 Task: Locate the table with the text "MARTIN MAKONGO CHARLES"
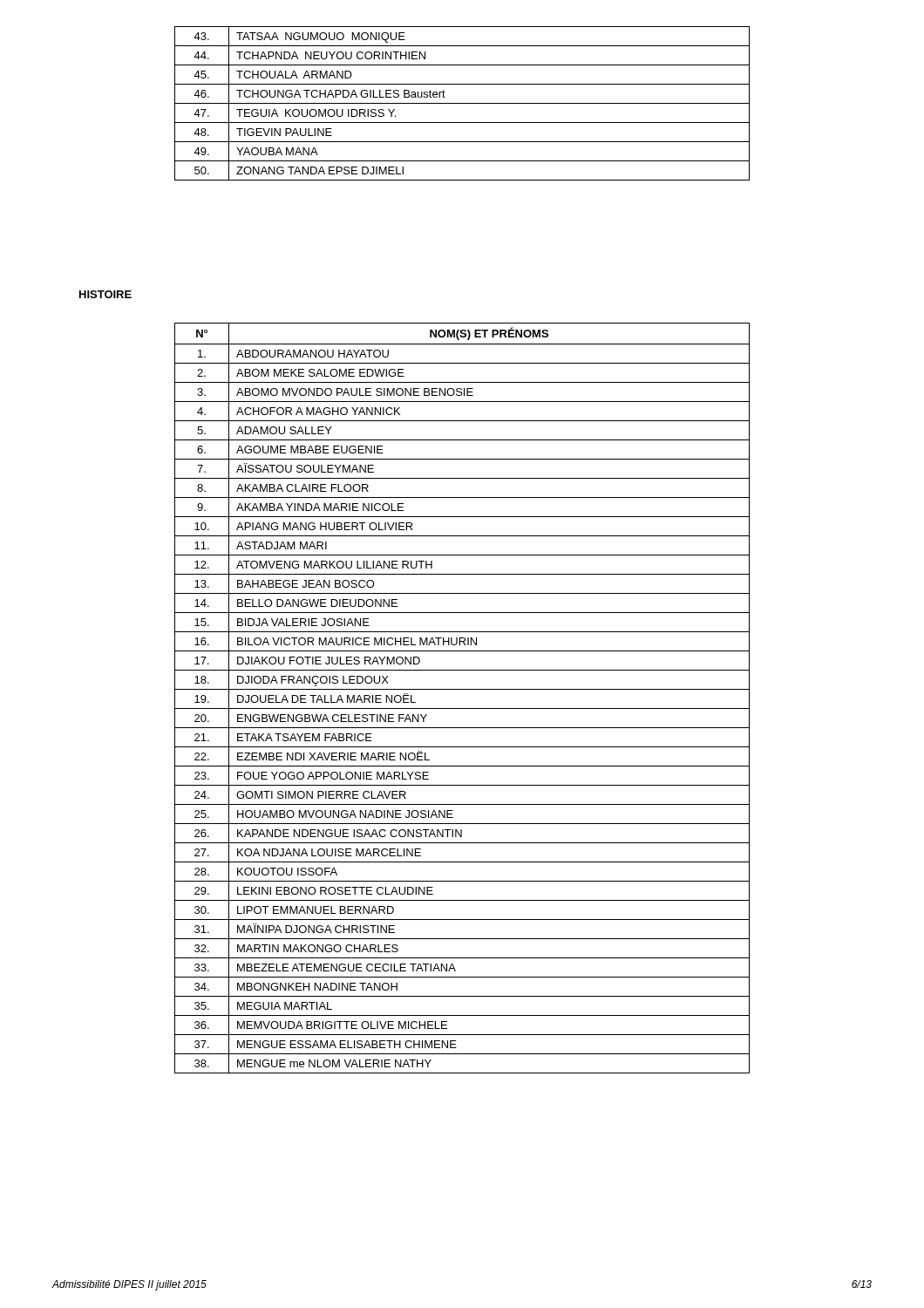coord(462,698)
